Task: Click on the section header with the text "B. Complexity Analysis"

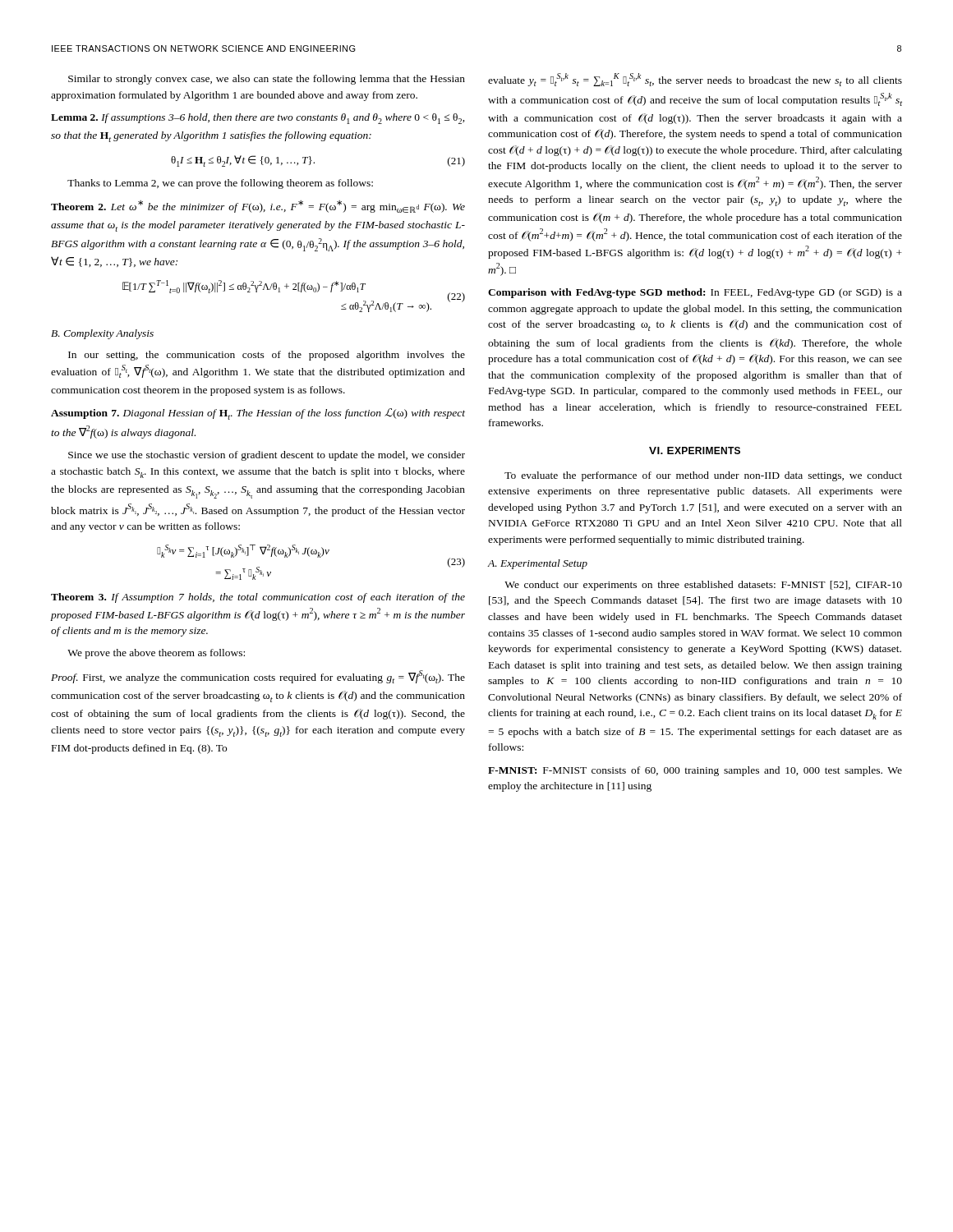Action: 102,333
